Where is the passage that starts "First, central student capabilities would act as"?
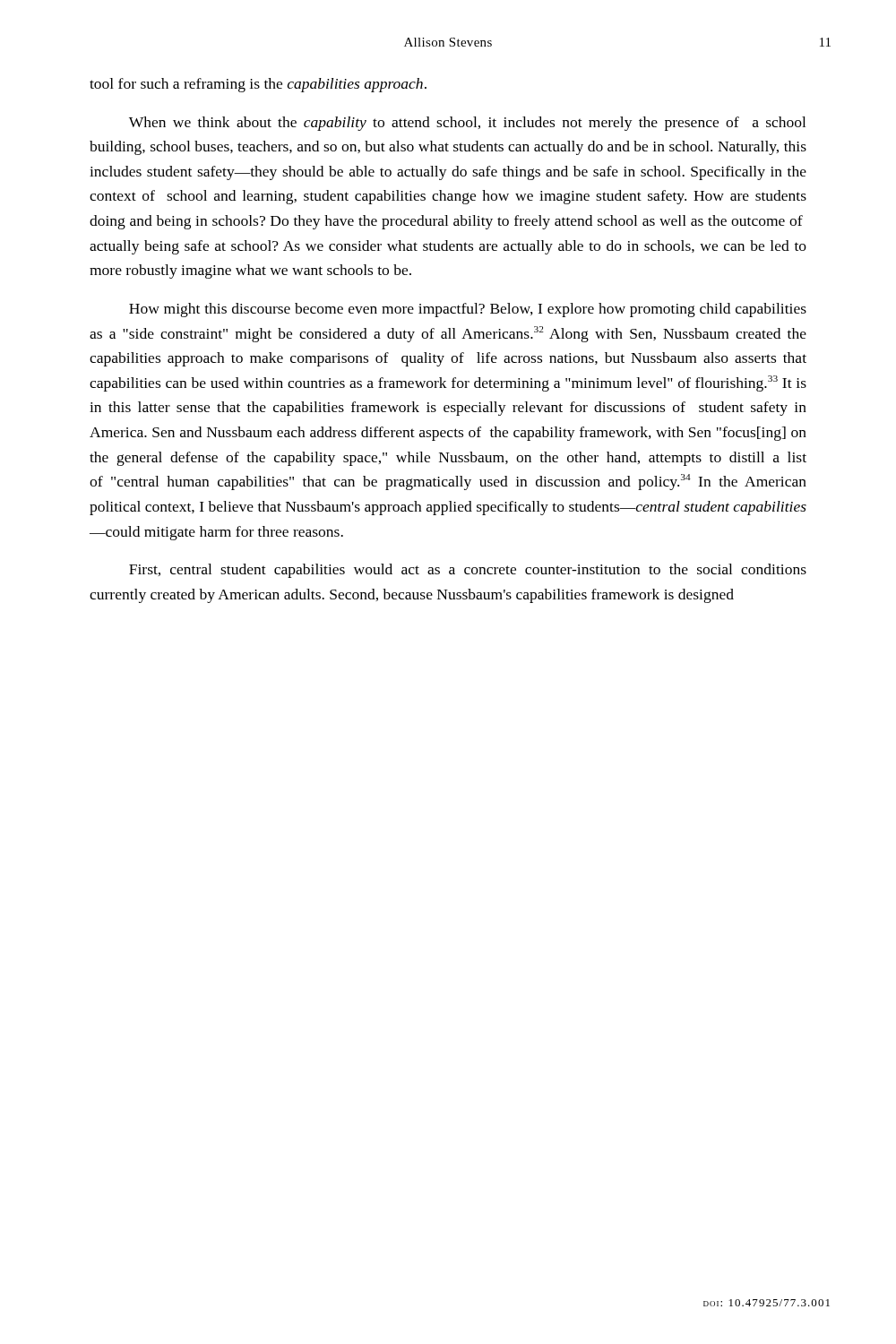Screen dimensions: 1344x896 coord(448,581)
